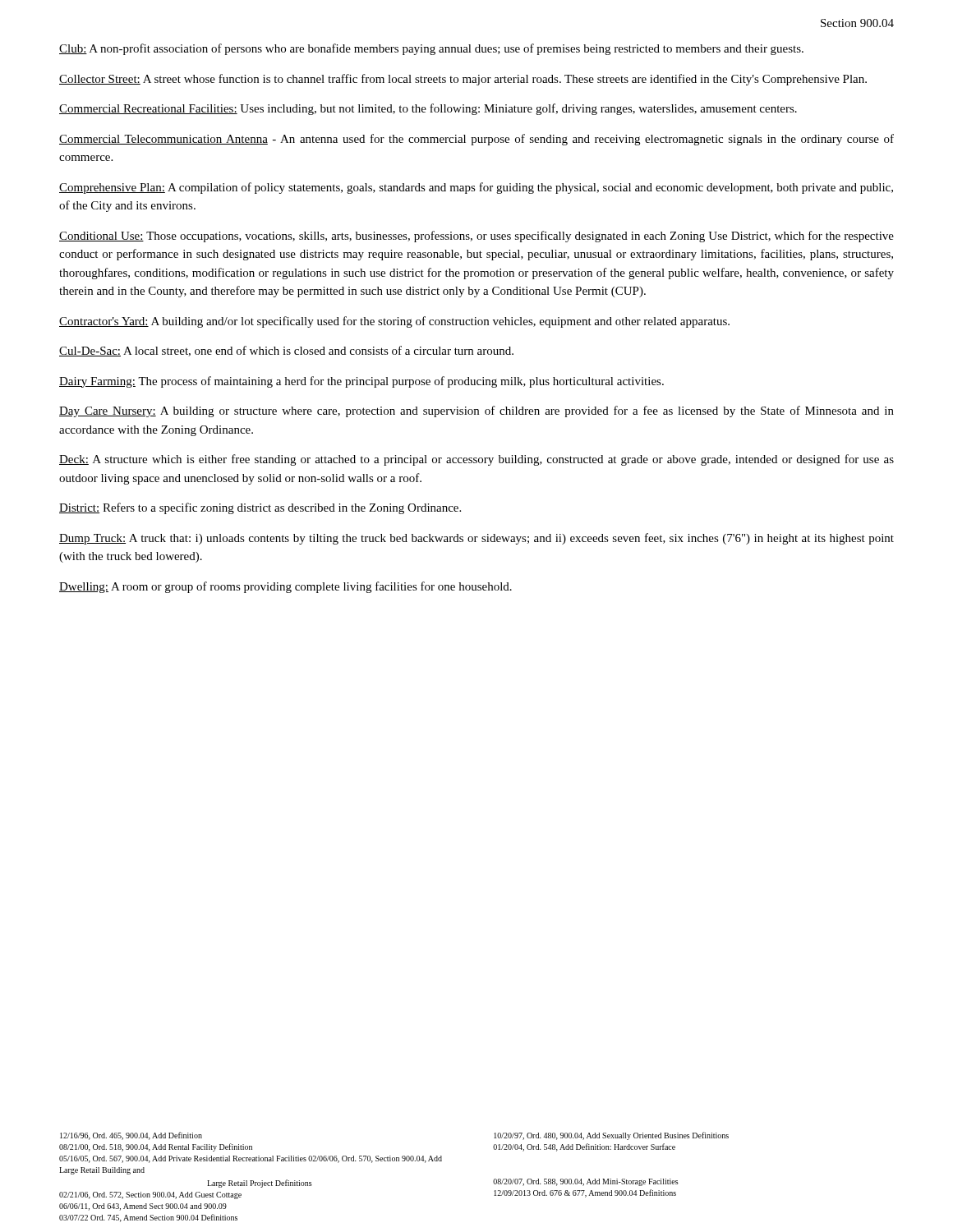Where is the passage that starts "Contractor's Yard: A building and/or lot specifically used"?
Viewport: 953px width, 1232px height.
(395, 321)
